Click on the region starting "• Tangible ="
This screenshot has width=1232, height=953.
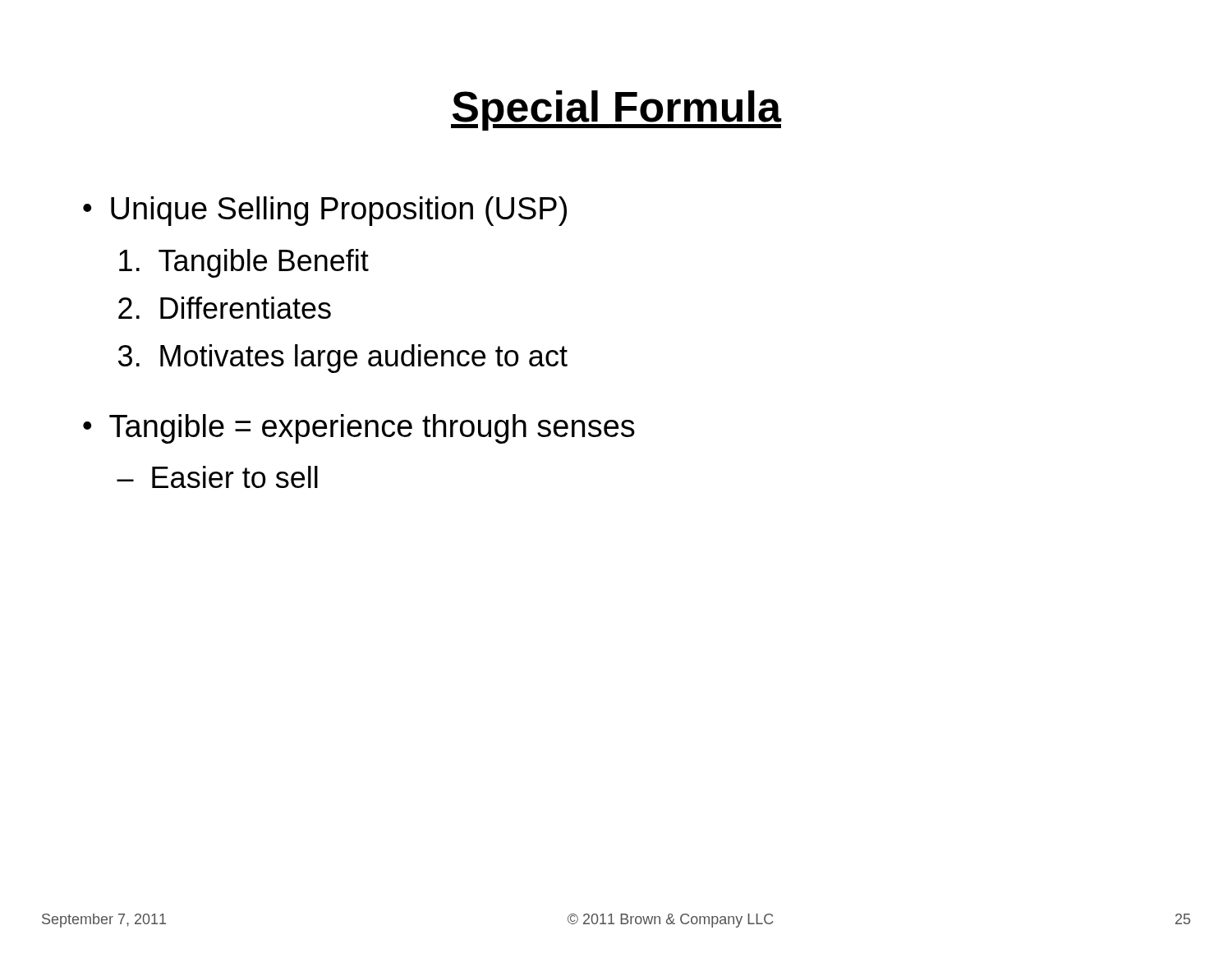(x=359, y=429)
